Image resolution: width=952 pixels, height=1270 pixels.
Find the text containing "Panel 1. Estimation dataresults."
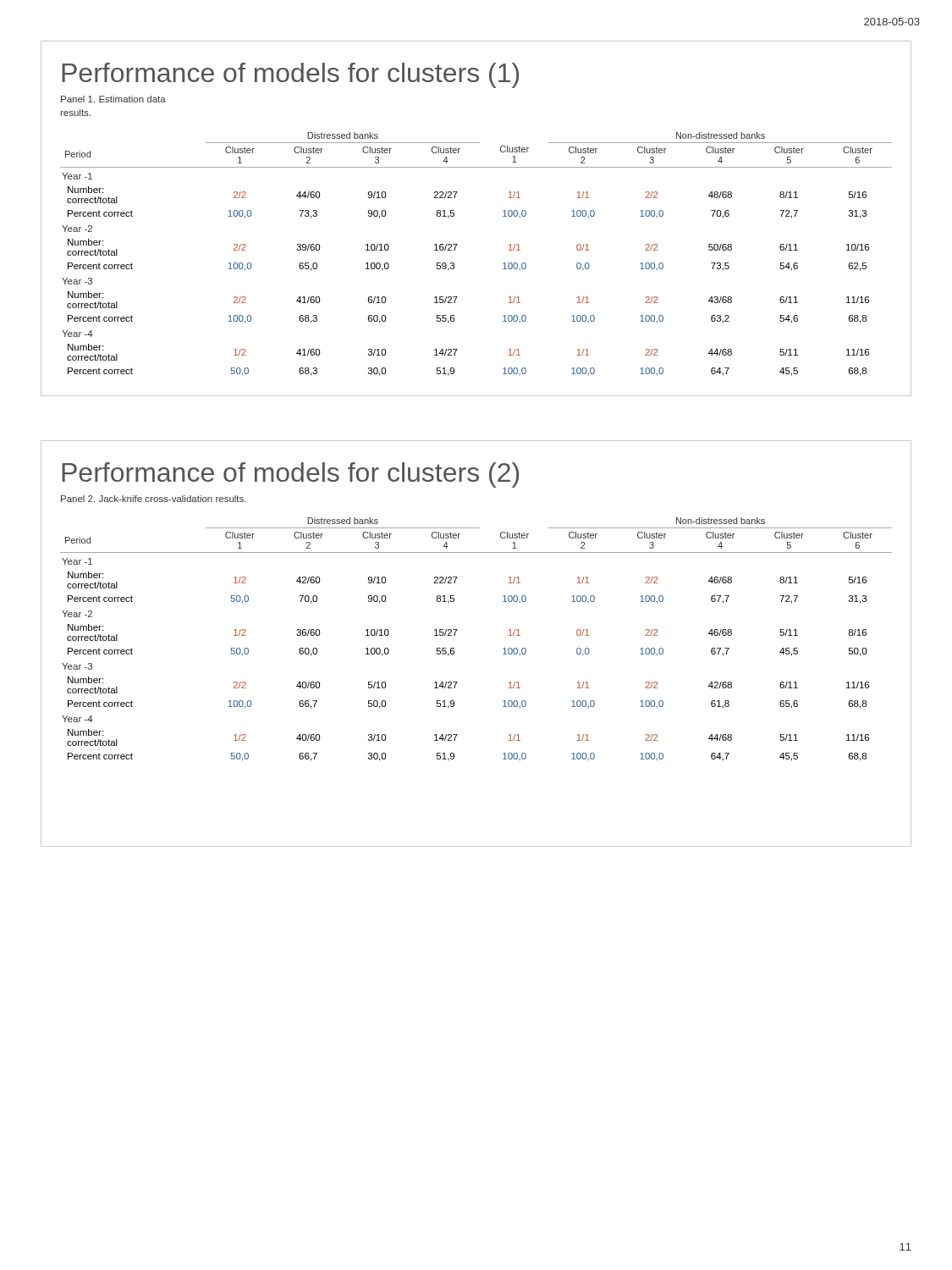click(x=113, y=106)
